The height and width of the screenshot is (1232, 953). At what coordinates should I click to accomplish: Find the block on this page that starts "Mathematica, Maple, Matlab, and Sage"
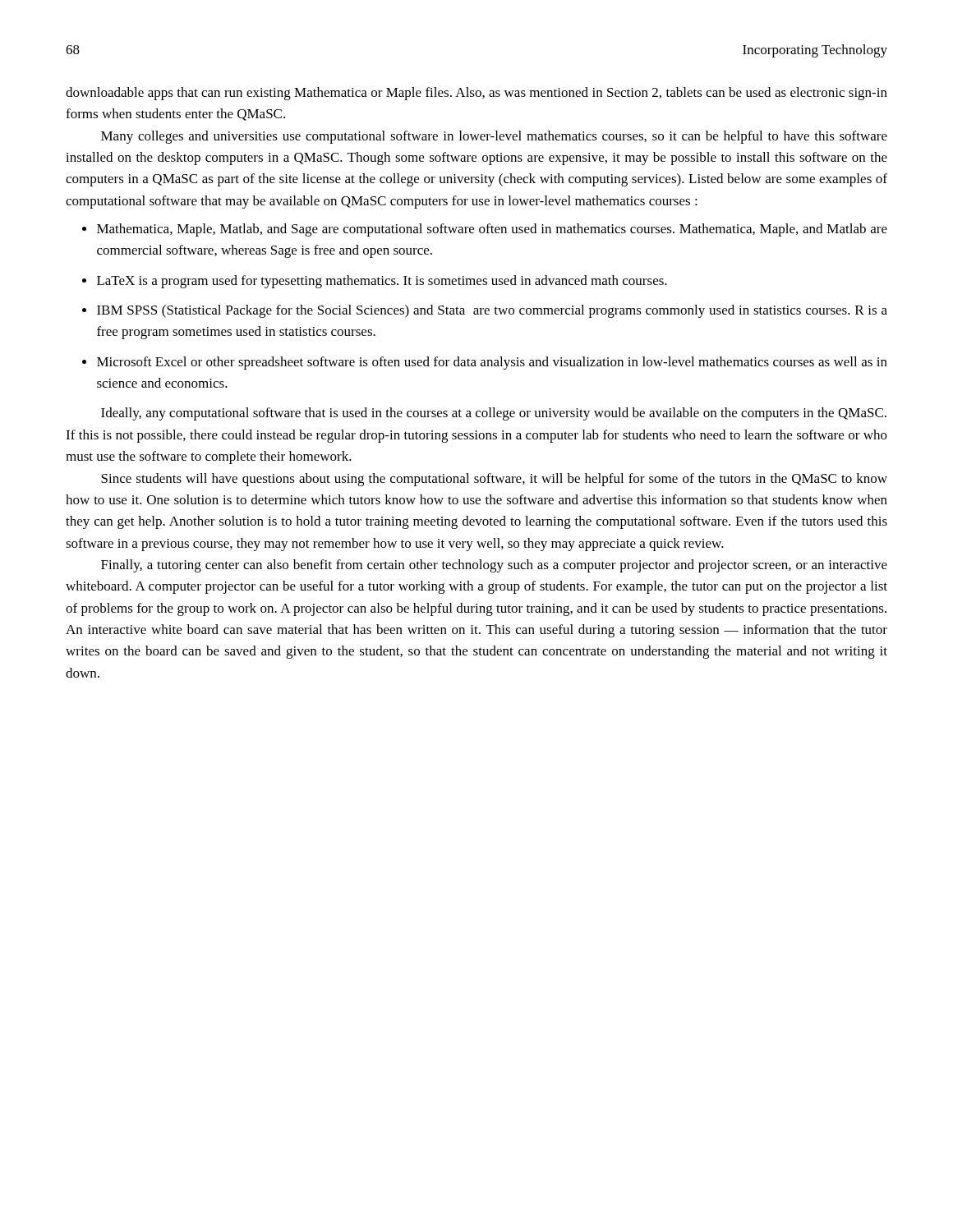tap(492, 240)
